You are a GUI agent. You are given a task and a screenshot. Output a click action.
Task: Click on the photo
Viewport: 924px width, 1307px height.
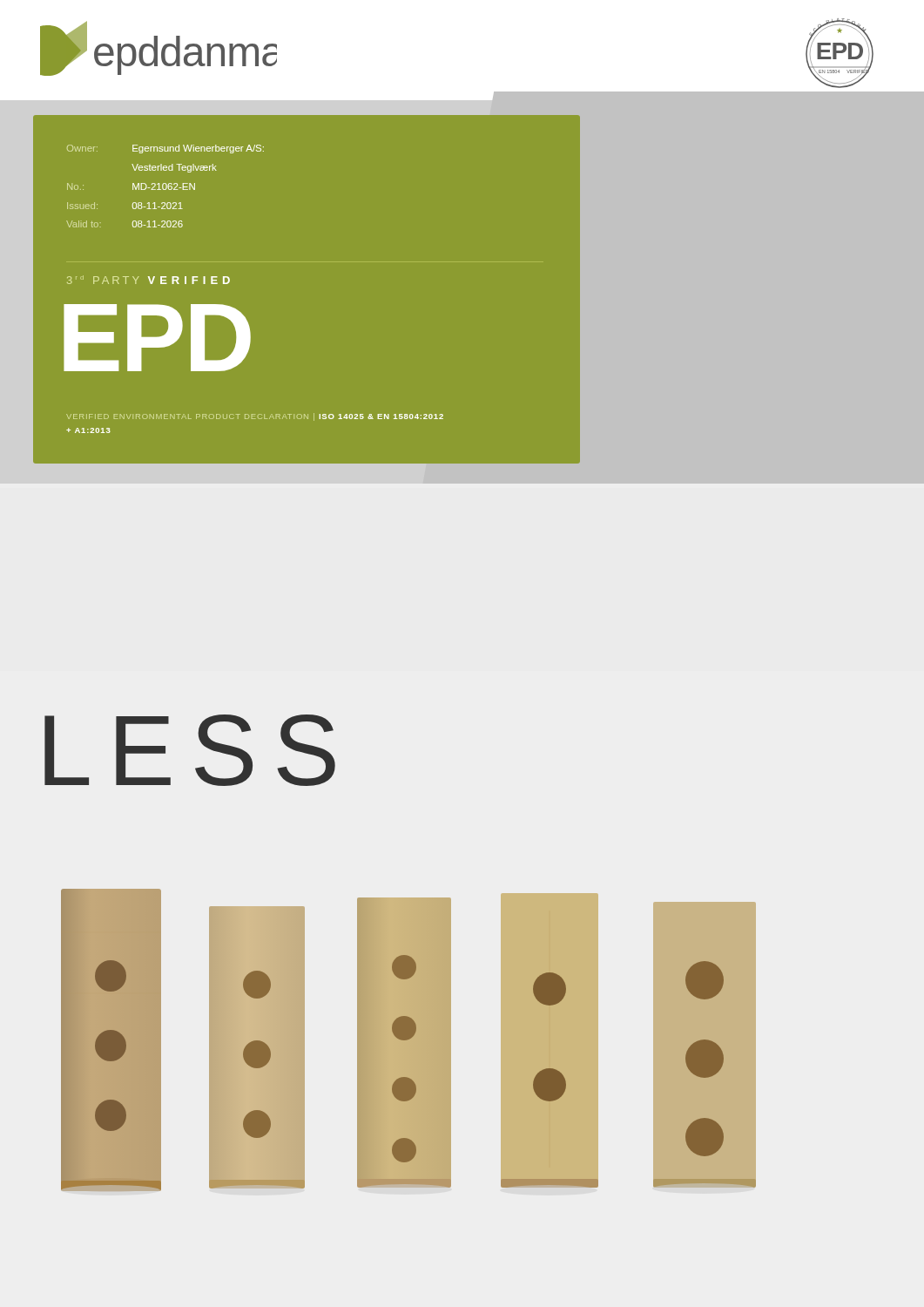pyautogui.click(x=462, y=1046)
